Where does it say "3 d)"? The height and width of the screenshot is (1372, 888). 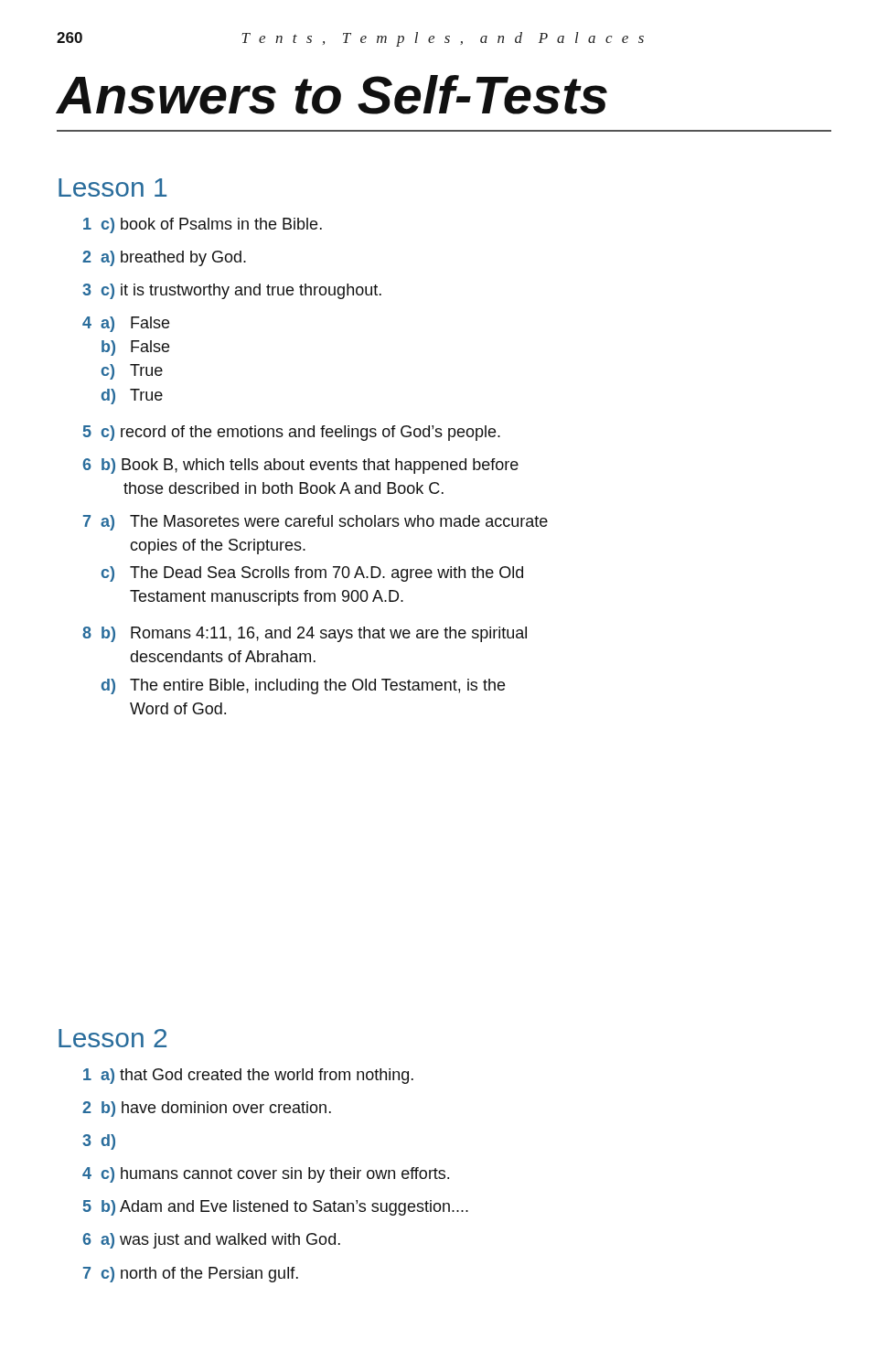[99, 1142]
